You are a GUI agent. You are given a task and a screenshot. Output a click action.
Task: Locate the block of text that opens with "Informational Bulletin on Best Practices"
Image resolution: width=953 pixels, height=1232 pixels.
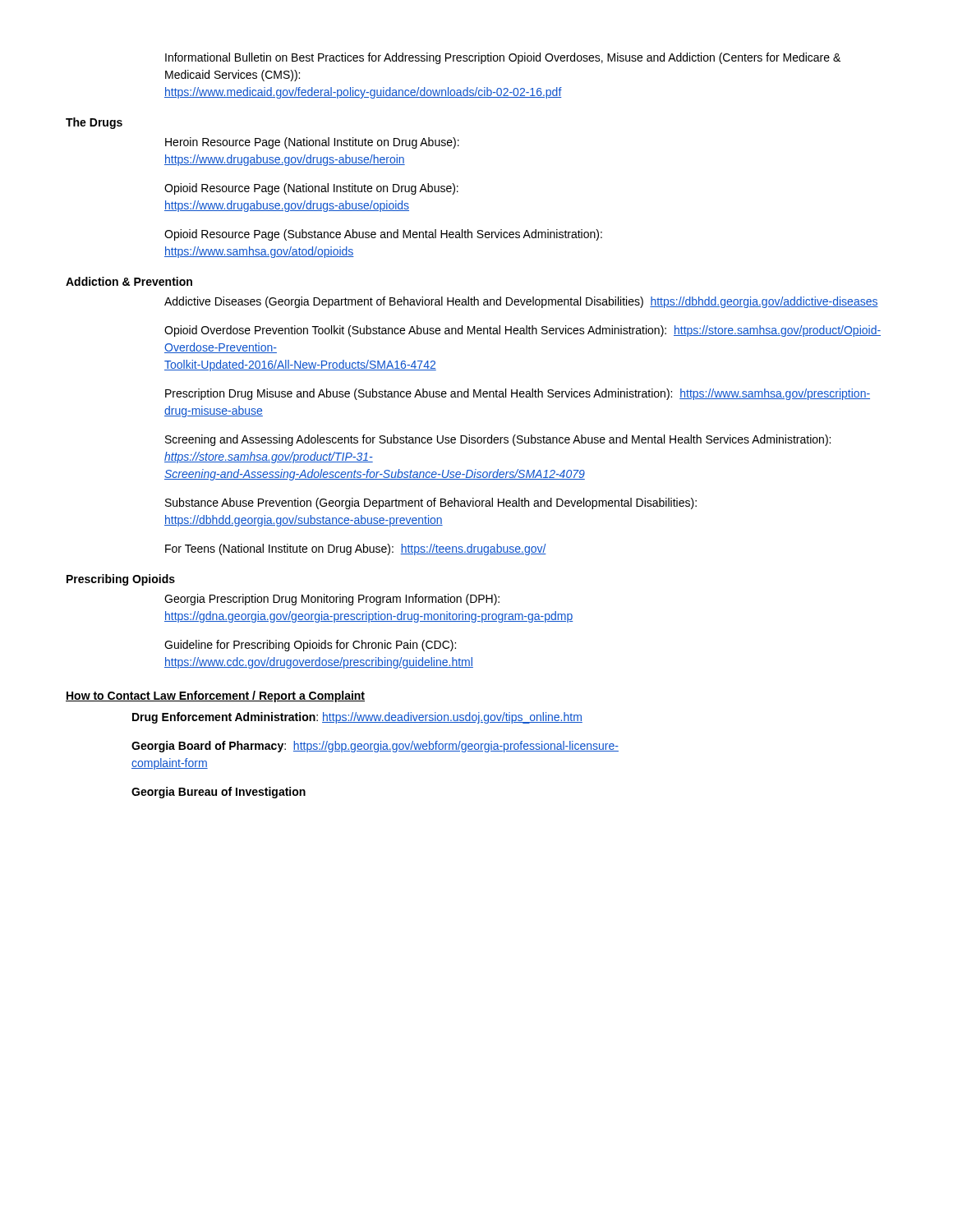pos(503,58)
